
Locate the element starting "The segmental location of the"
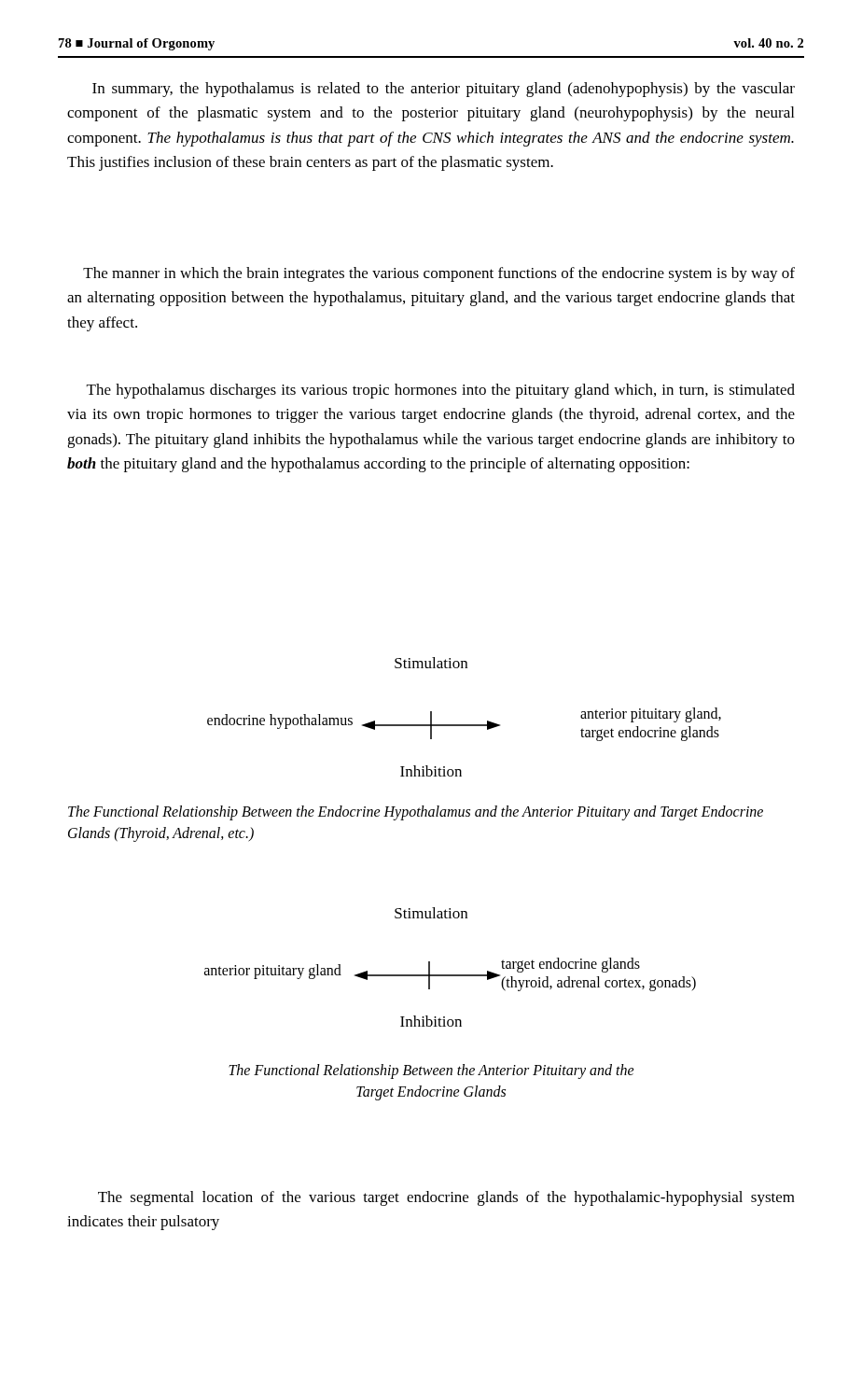coord(431,1209)
